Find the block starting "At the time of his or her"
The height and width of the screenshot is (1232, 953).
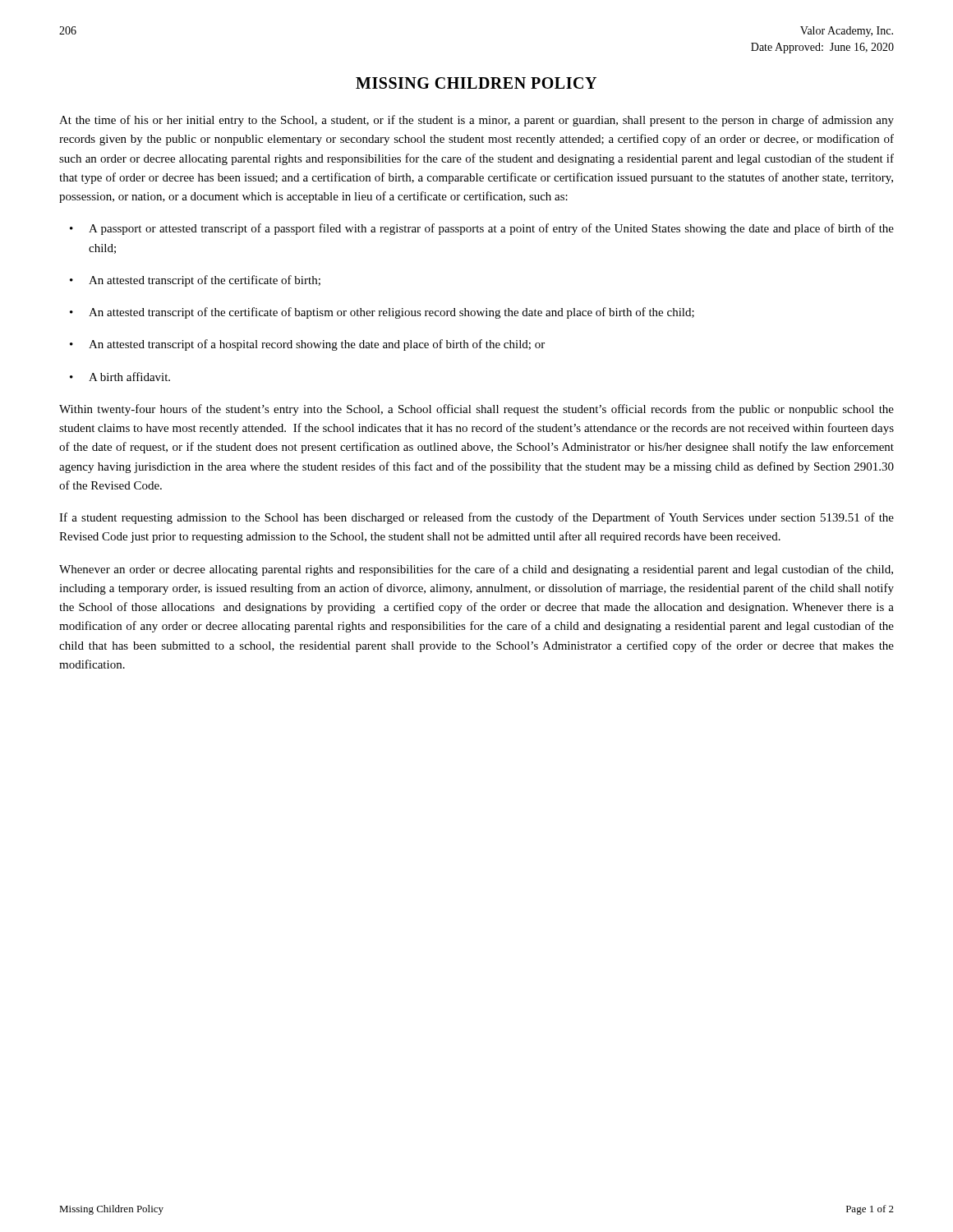click(x=476, y=158)
